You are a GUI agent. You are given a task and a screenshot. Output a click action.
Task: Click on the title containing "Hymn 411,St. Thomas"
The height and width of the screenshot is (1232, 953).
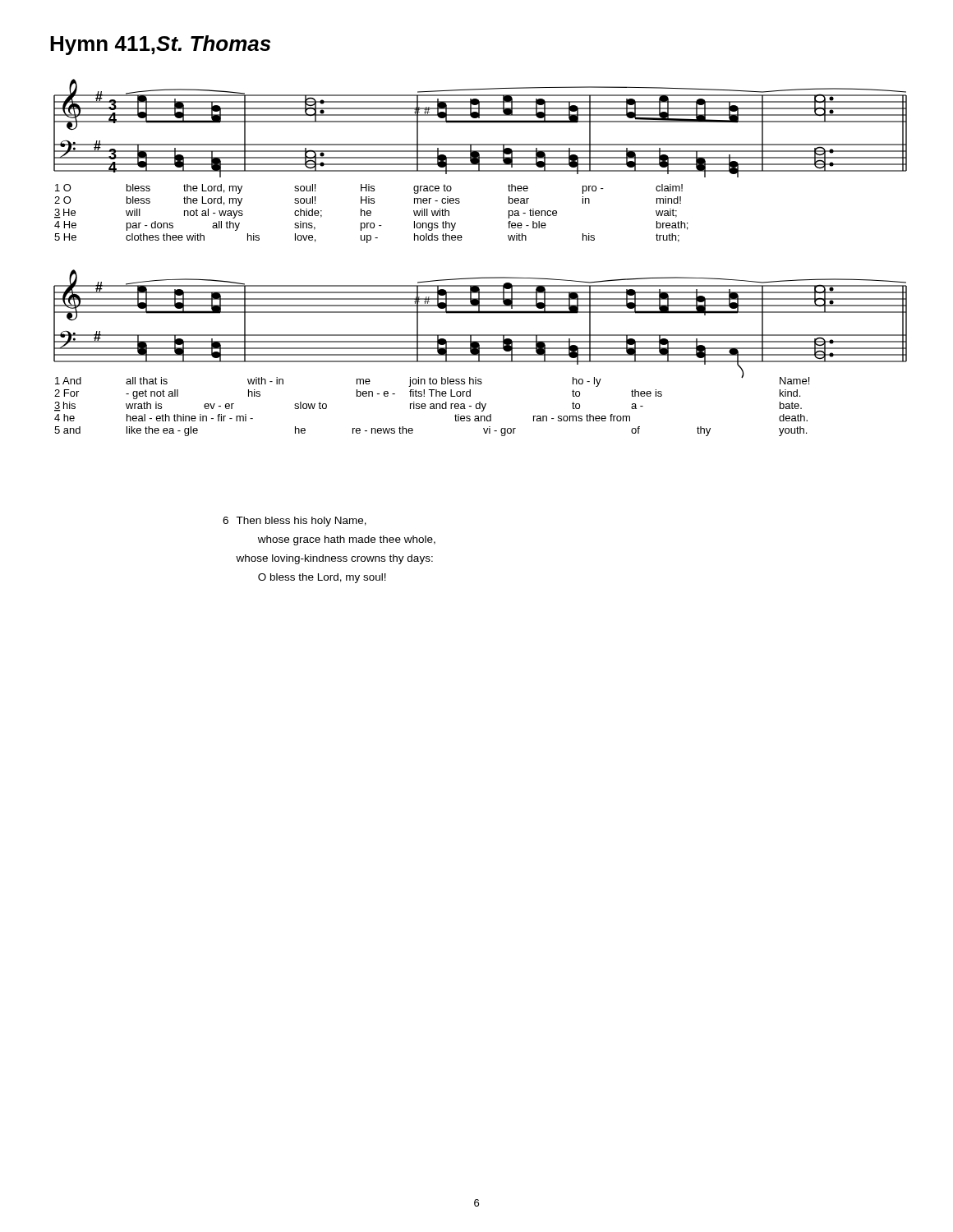tap(160, 43)
